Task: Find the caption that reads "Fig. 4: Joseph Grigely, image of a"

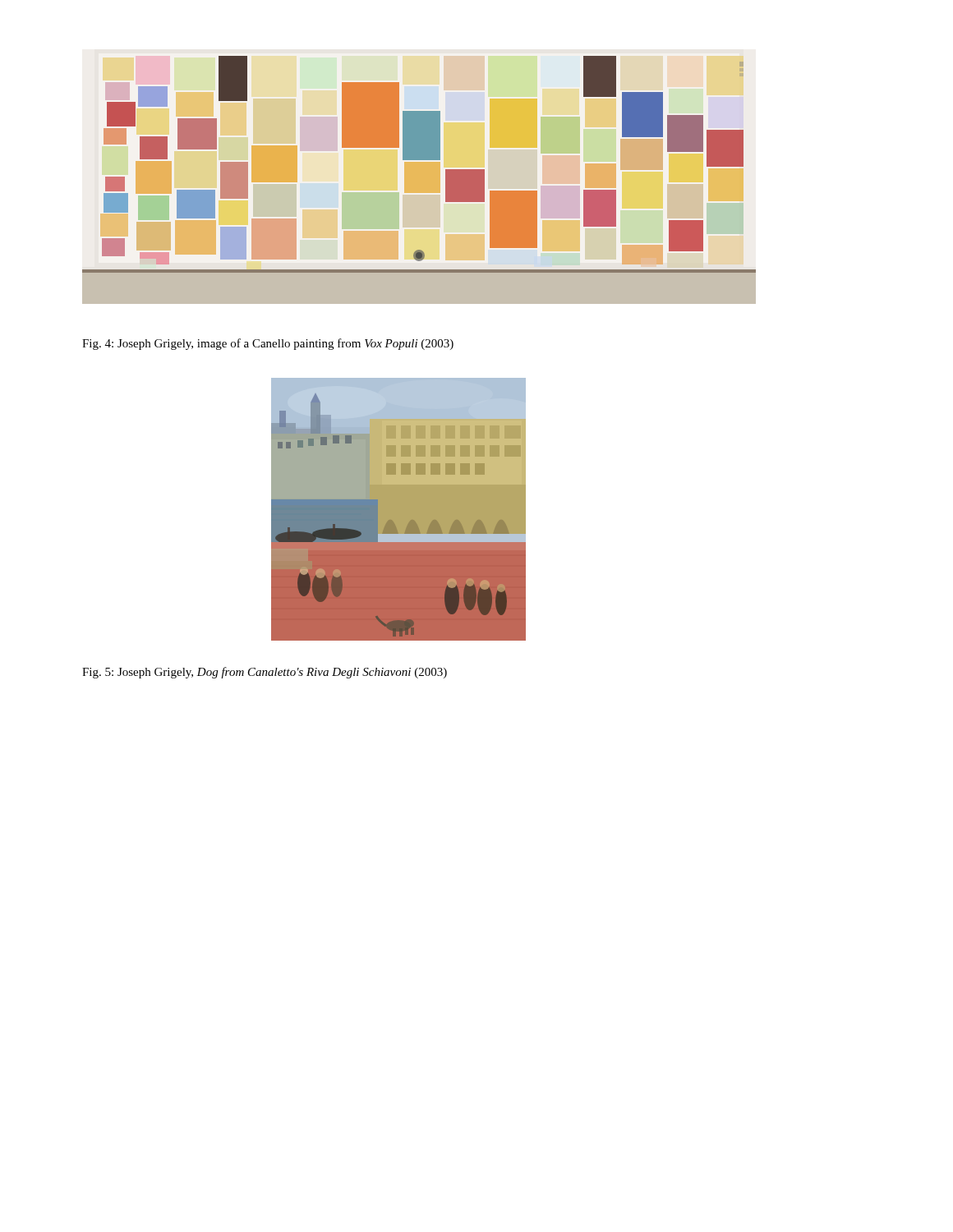Action: click(268, 343)
